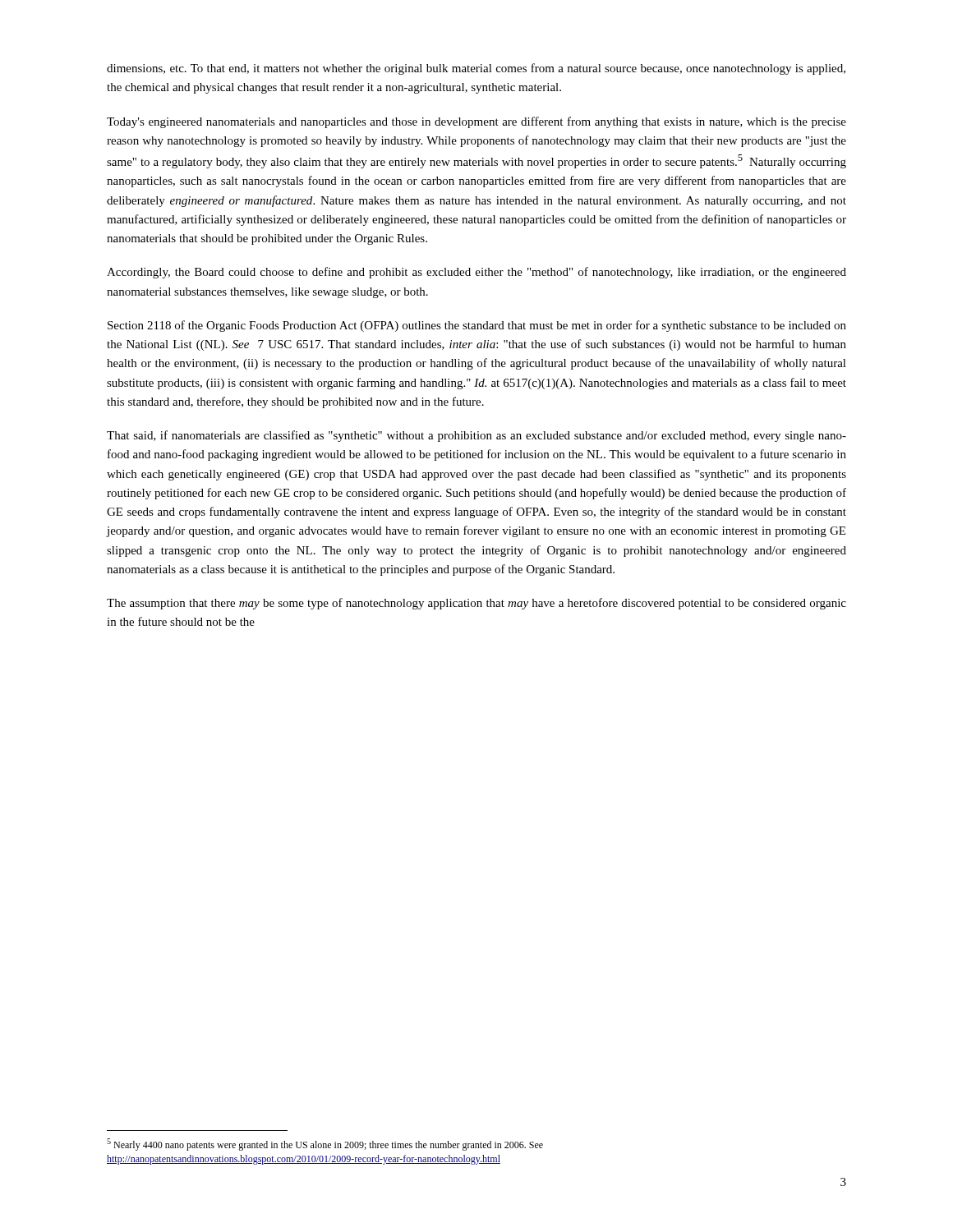Viewport: 953px width, 1232px height.
Task: Point to the text starting "The assumption that there"
Action: pos(476,612)
